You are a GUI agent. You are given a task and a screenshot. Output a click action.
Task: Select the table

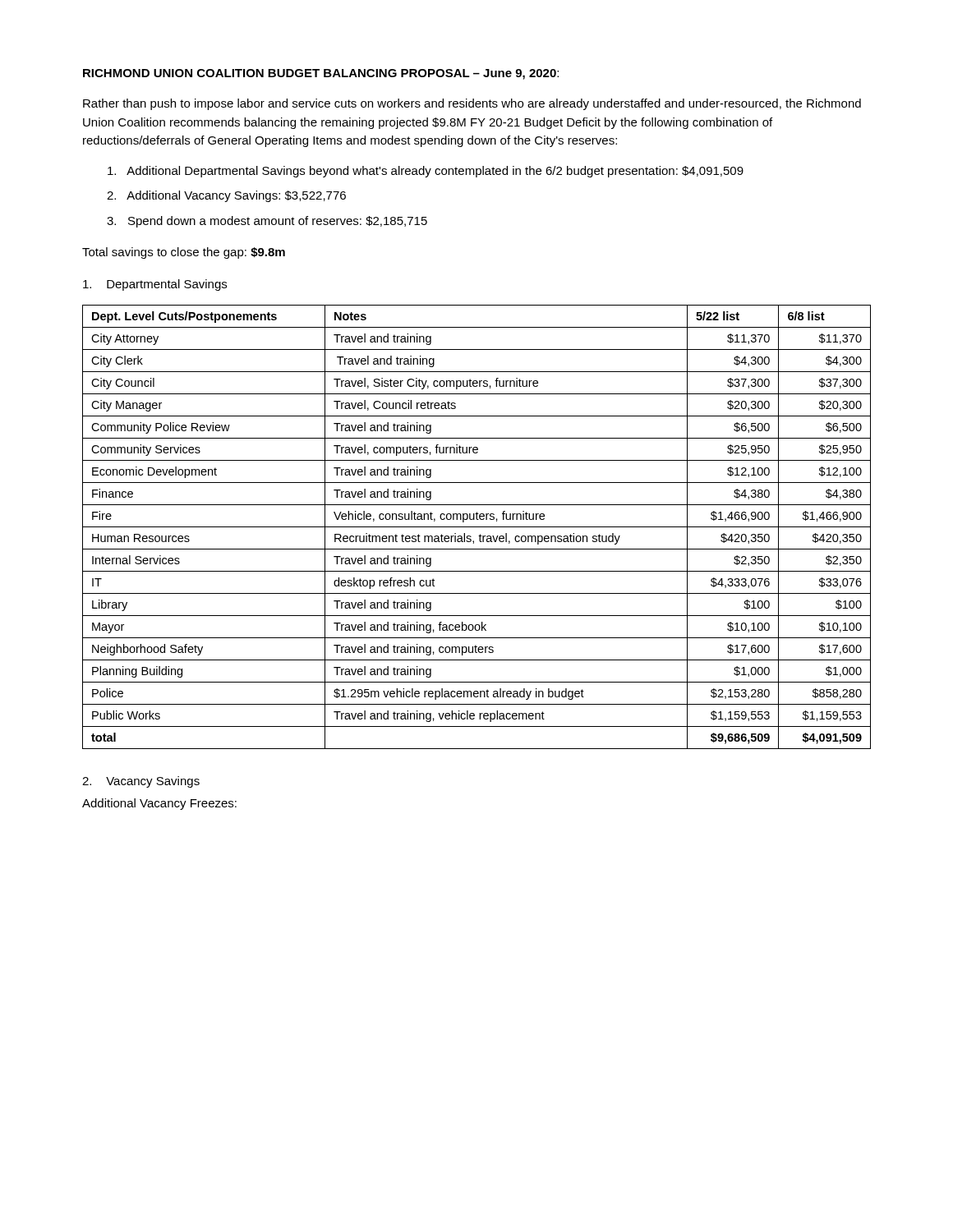point(476,527)
